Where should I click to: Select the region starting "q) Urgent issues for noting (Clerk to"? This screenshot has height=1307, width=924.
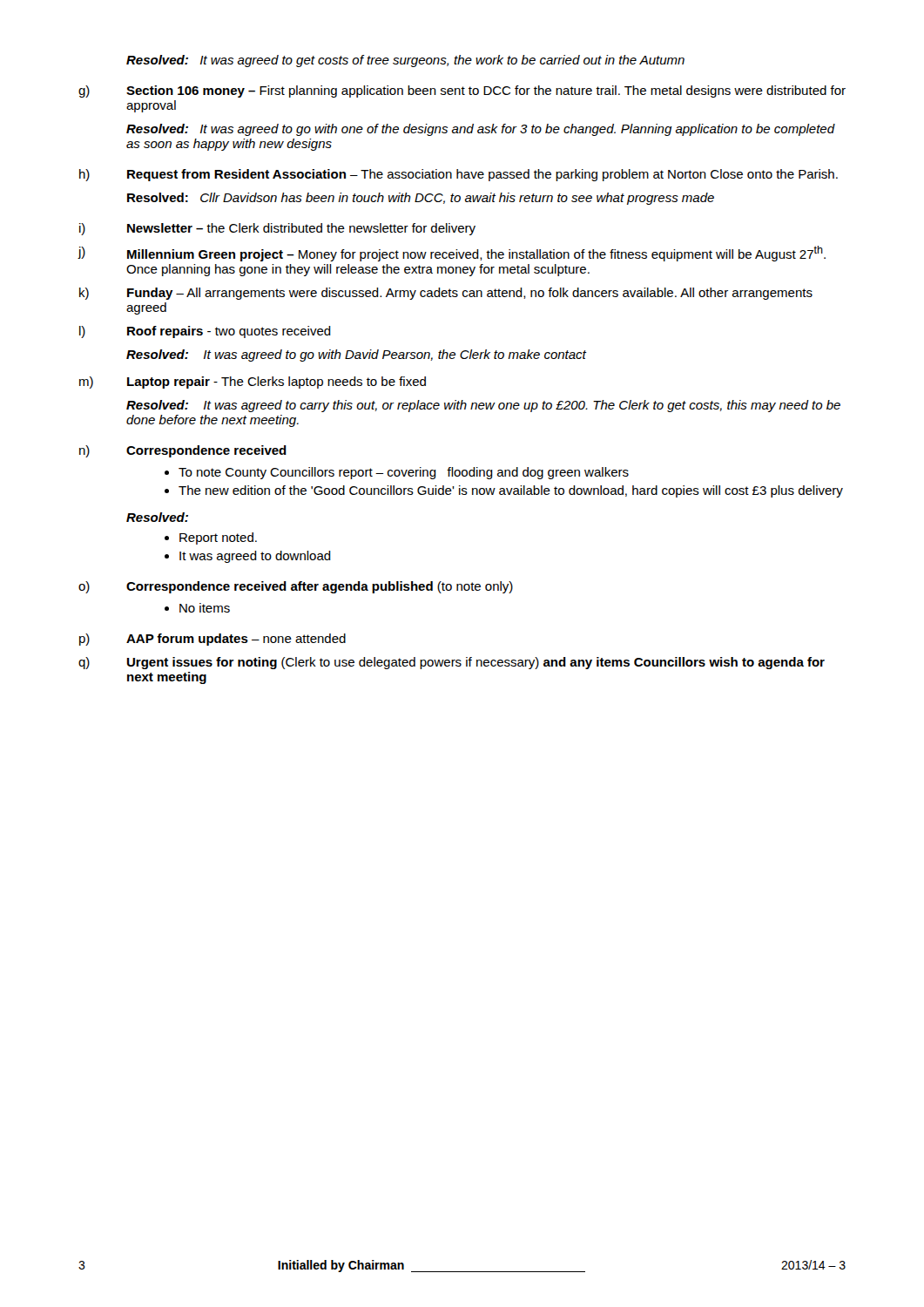pos(462,669)
